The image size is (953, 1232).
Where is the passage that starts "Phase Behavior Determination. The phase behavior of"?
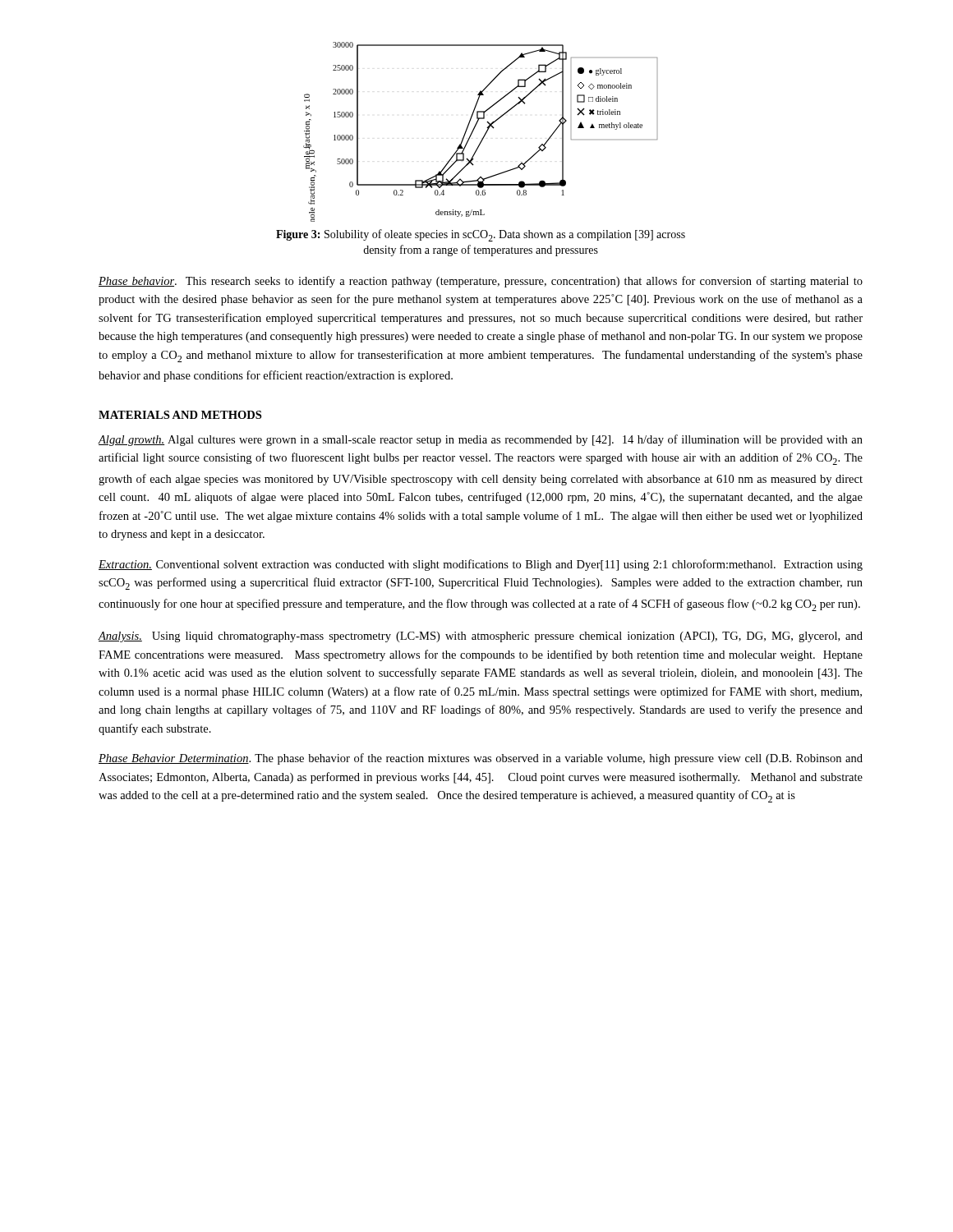pyautogui.click(x=481, y=778)
